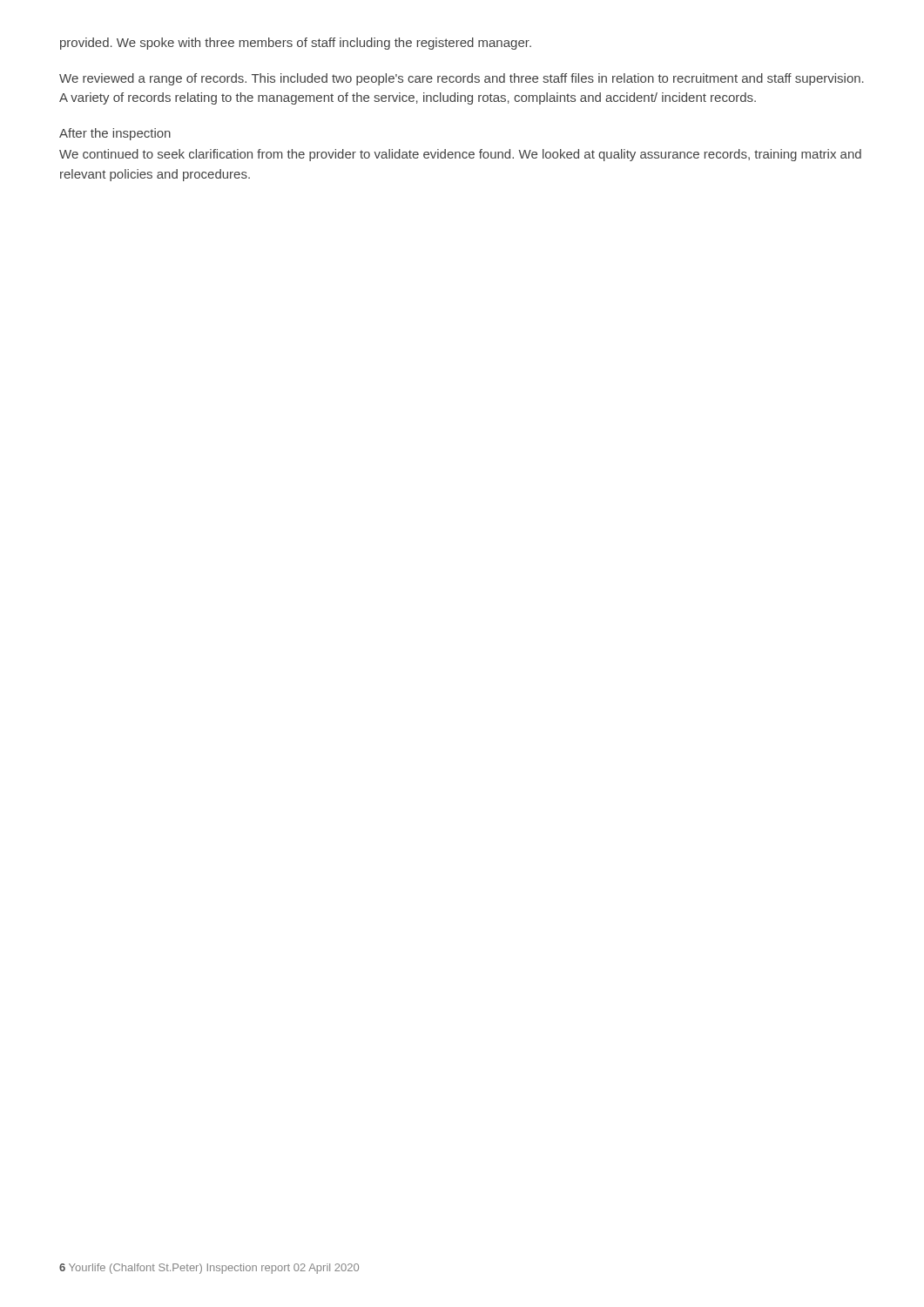Click on the section header containing "After the inspection"
Screen dimensions: 1307x924
pyautogui.click(x=115, y=132)
